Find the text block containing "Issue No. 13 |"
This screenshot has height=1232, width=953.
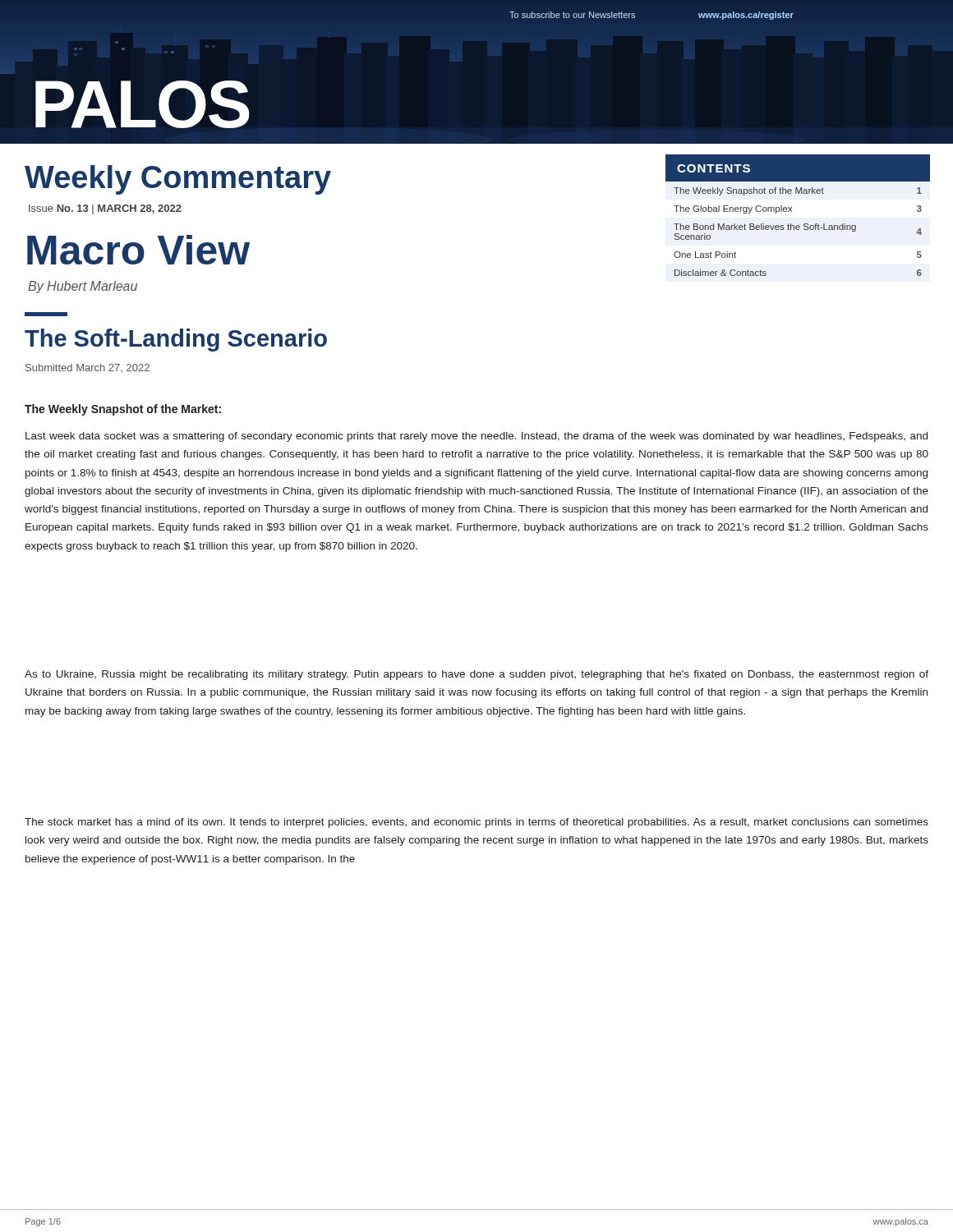pos(105,208)
